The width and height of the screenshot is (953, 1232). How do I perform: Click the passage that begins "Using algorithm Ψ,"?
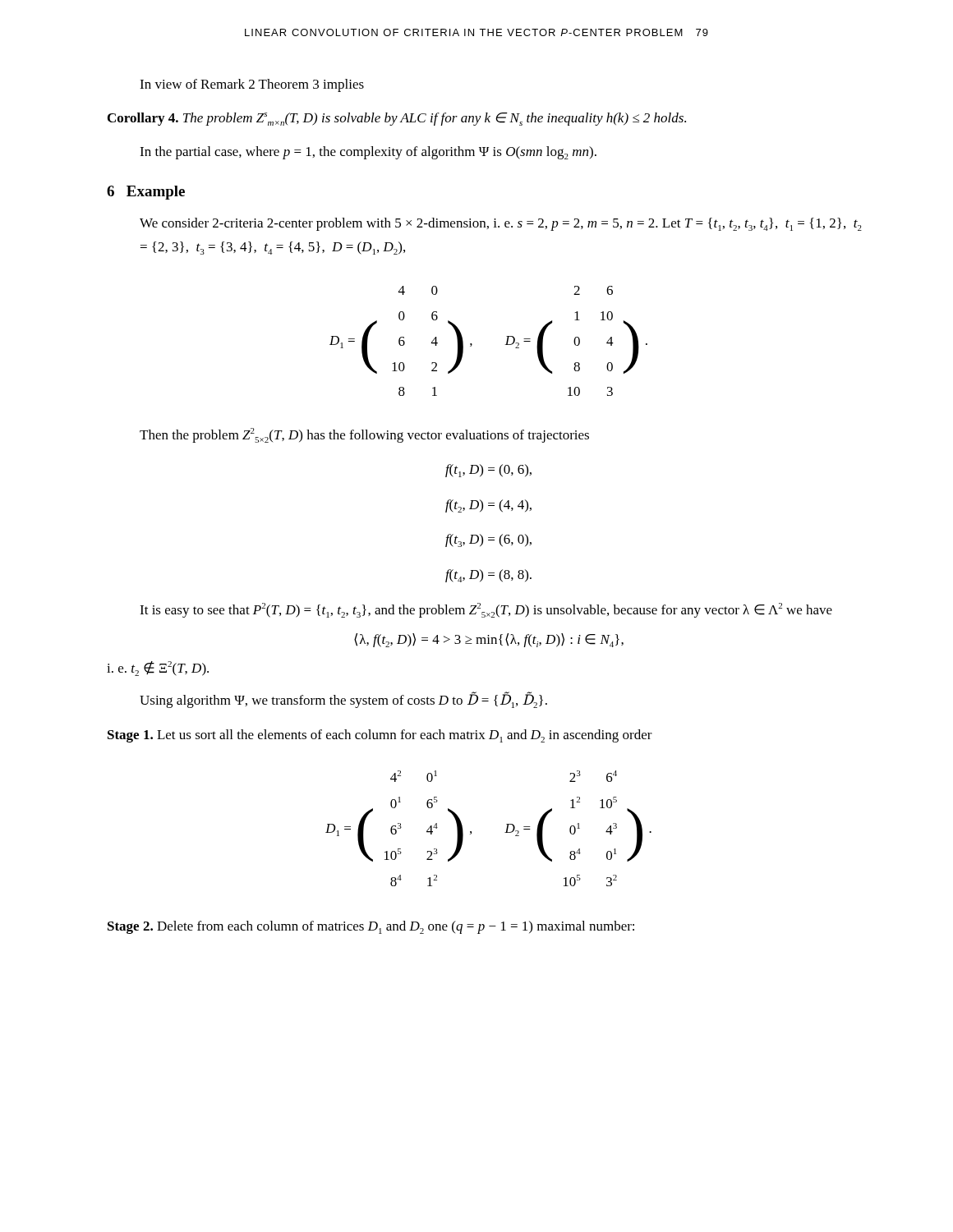(x=344, y=701)
